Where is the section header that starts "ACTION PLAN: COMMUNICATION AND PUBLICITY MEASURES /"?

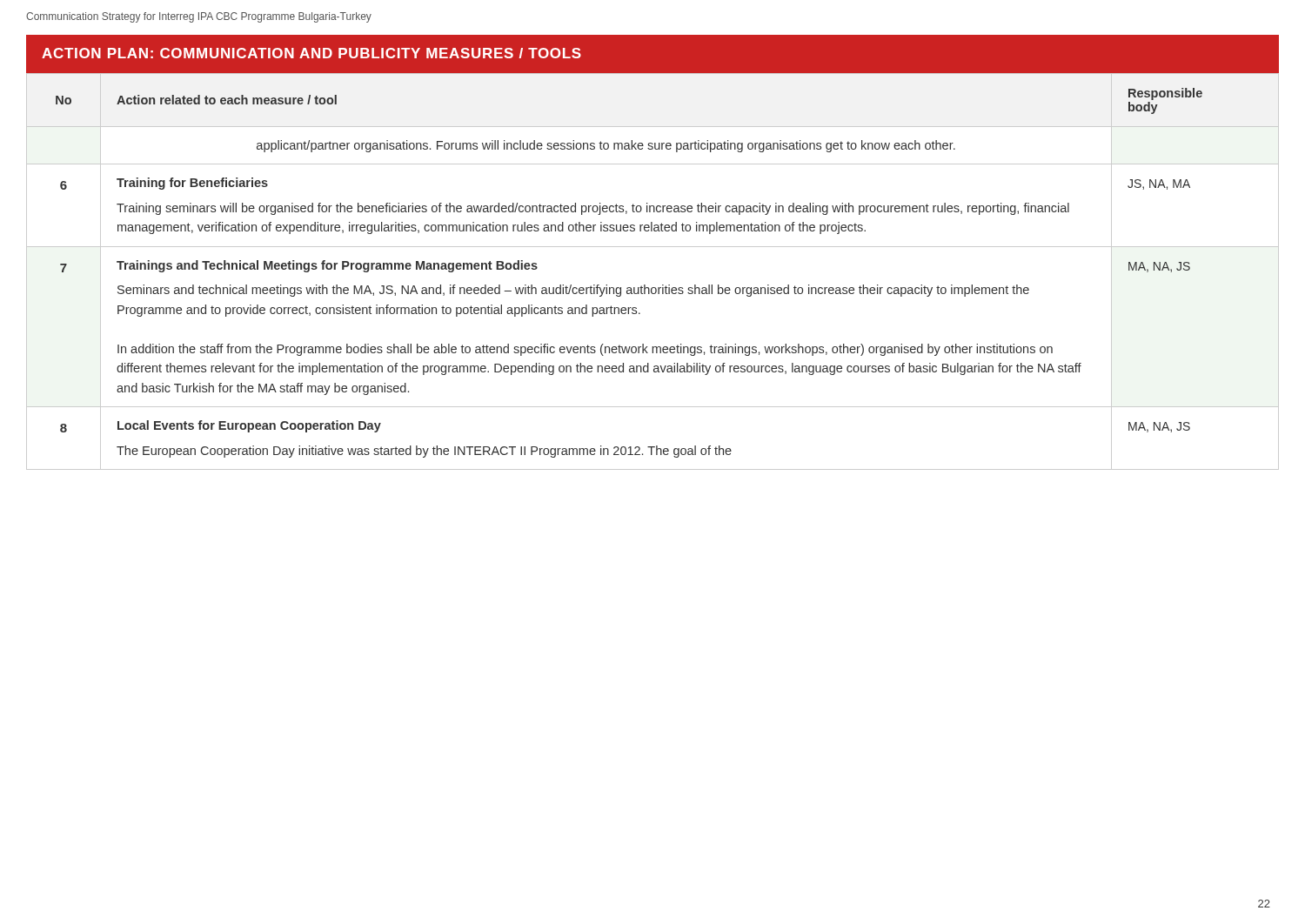coord(312,54)
